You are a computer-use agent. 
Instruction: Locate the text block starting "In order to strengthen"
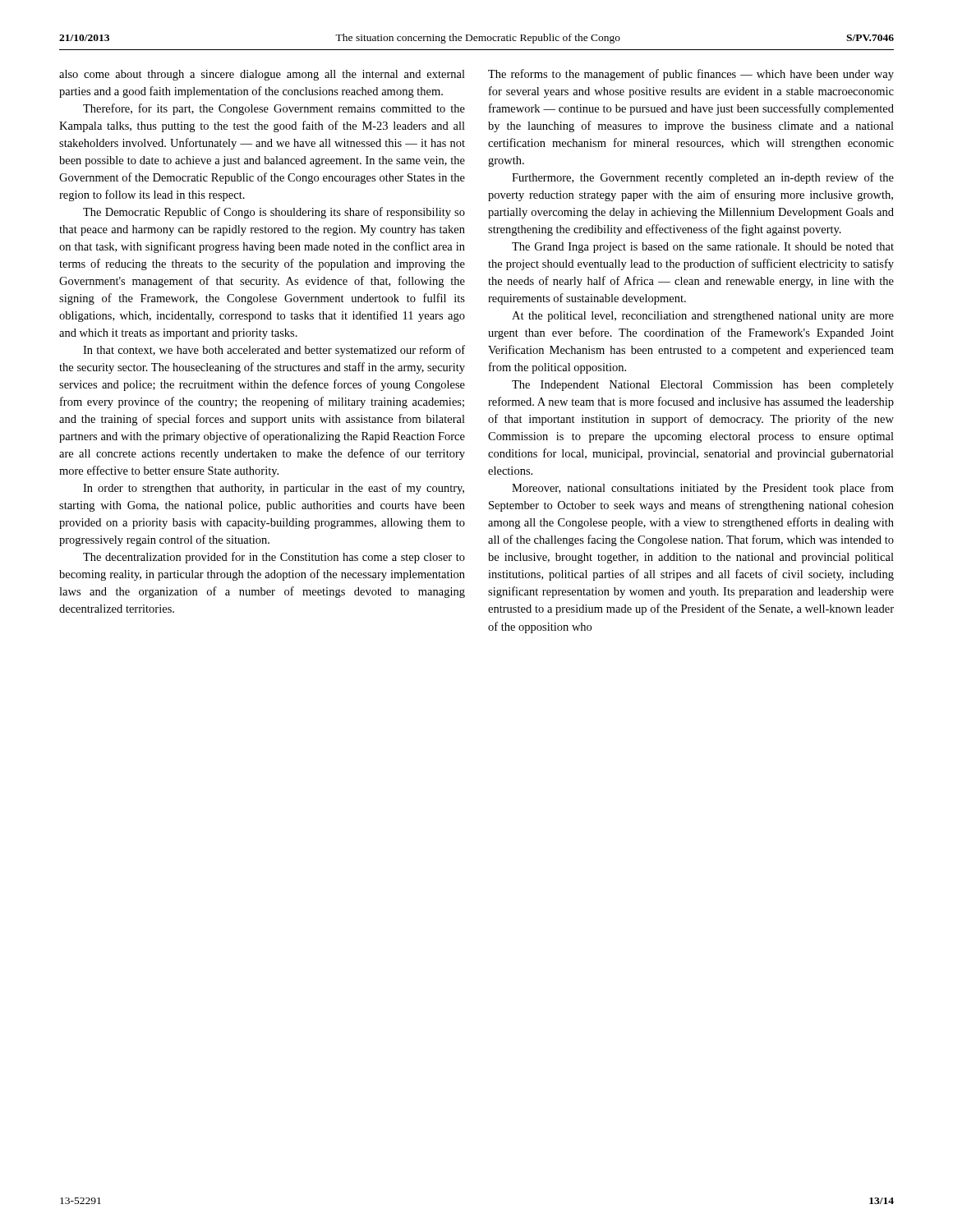(x=262, y=514)
